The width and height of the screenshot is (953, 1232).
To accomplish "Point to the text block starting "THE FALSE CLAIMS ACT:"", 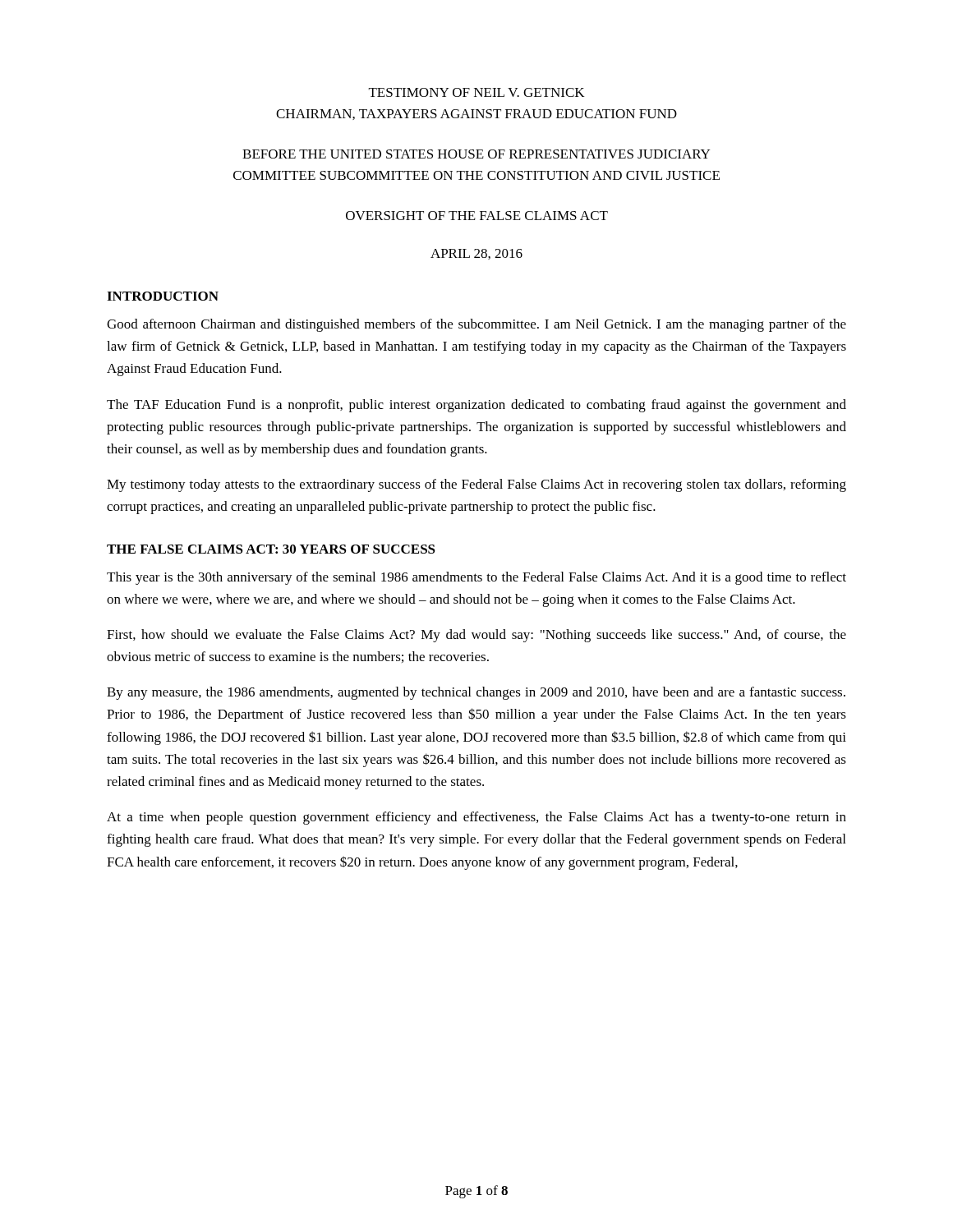I will [271, 549].
